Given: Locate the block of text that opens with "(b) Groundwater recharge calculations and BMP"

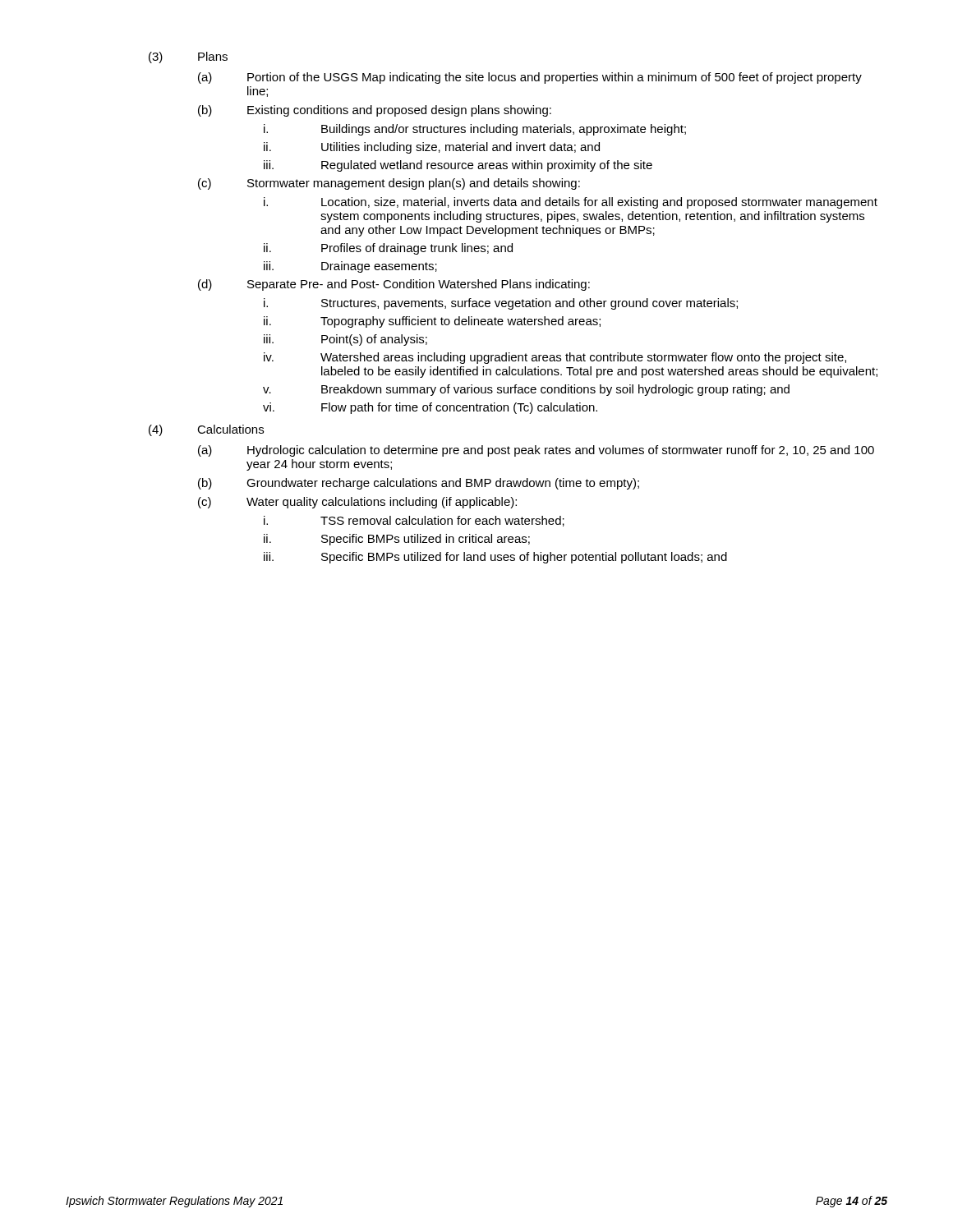Looking at the screenshot, I should pyautogui.click(x=542, y=483).
